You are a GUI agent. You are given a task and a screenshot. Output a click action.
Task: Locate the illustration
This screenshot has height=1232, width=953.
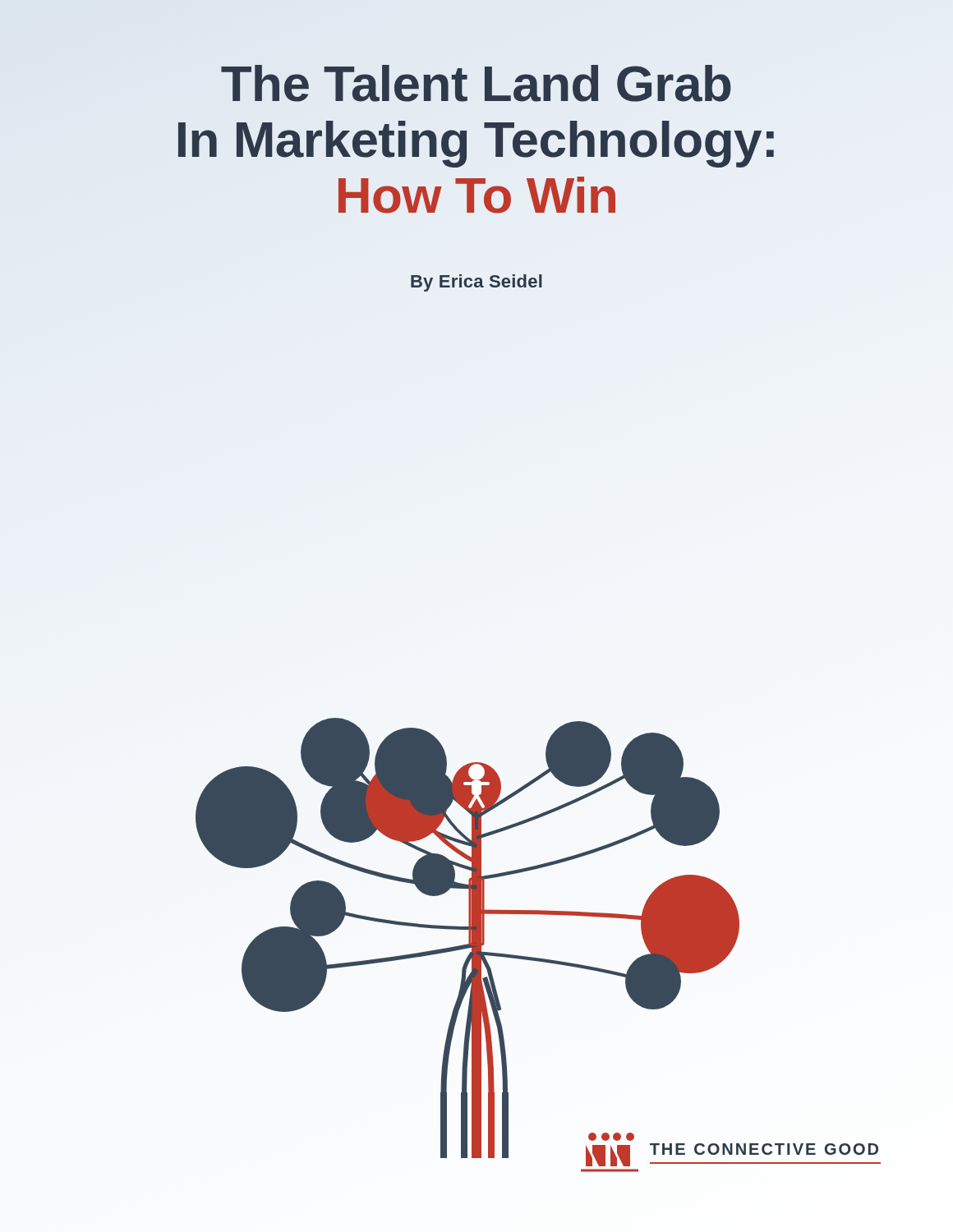tap(476, 756)
